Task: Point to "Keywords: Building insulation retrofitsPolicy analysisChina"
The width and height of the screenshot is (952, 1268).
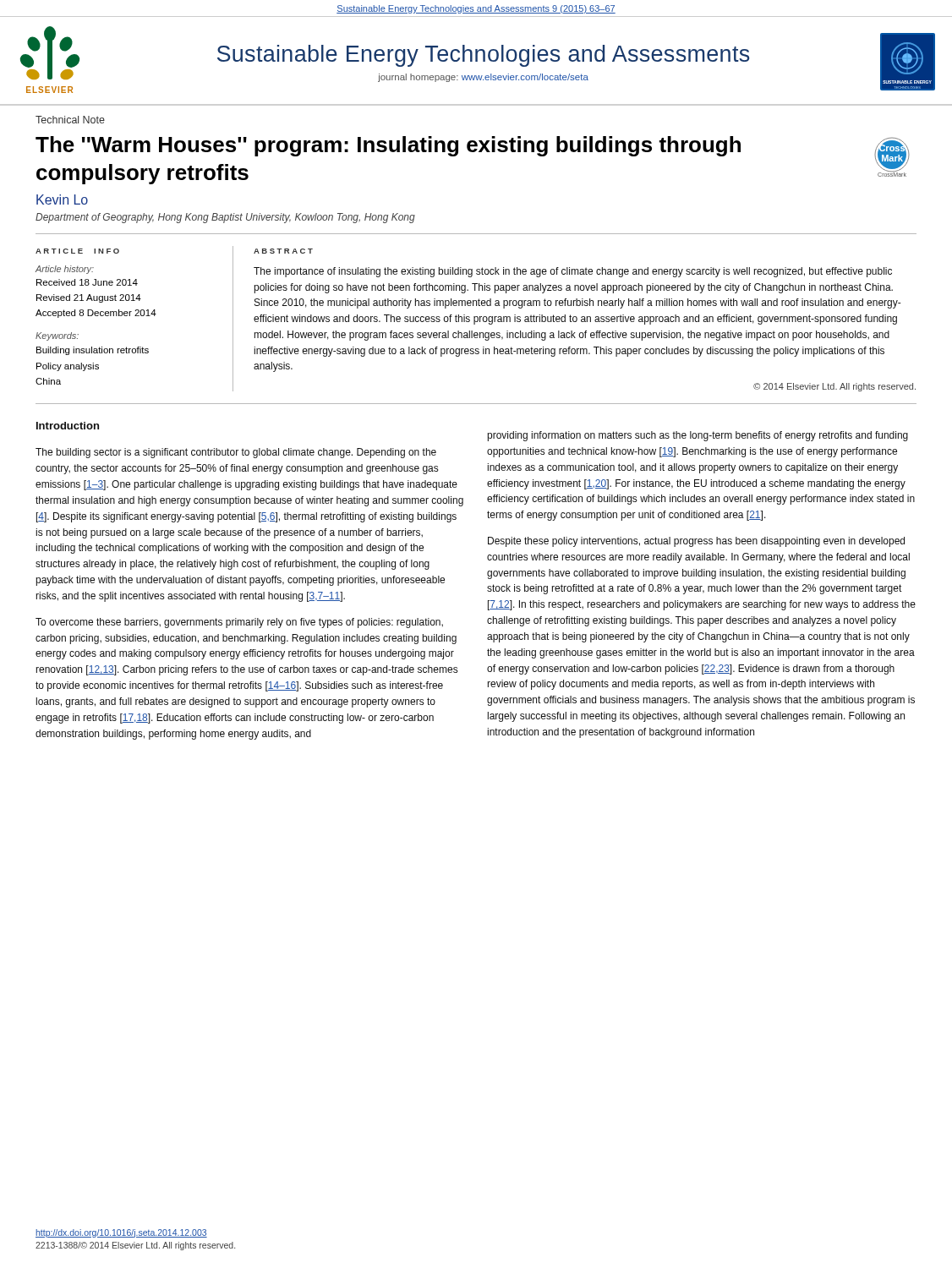Action: [126, 360]
